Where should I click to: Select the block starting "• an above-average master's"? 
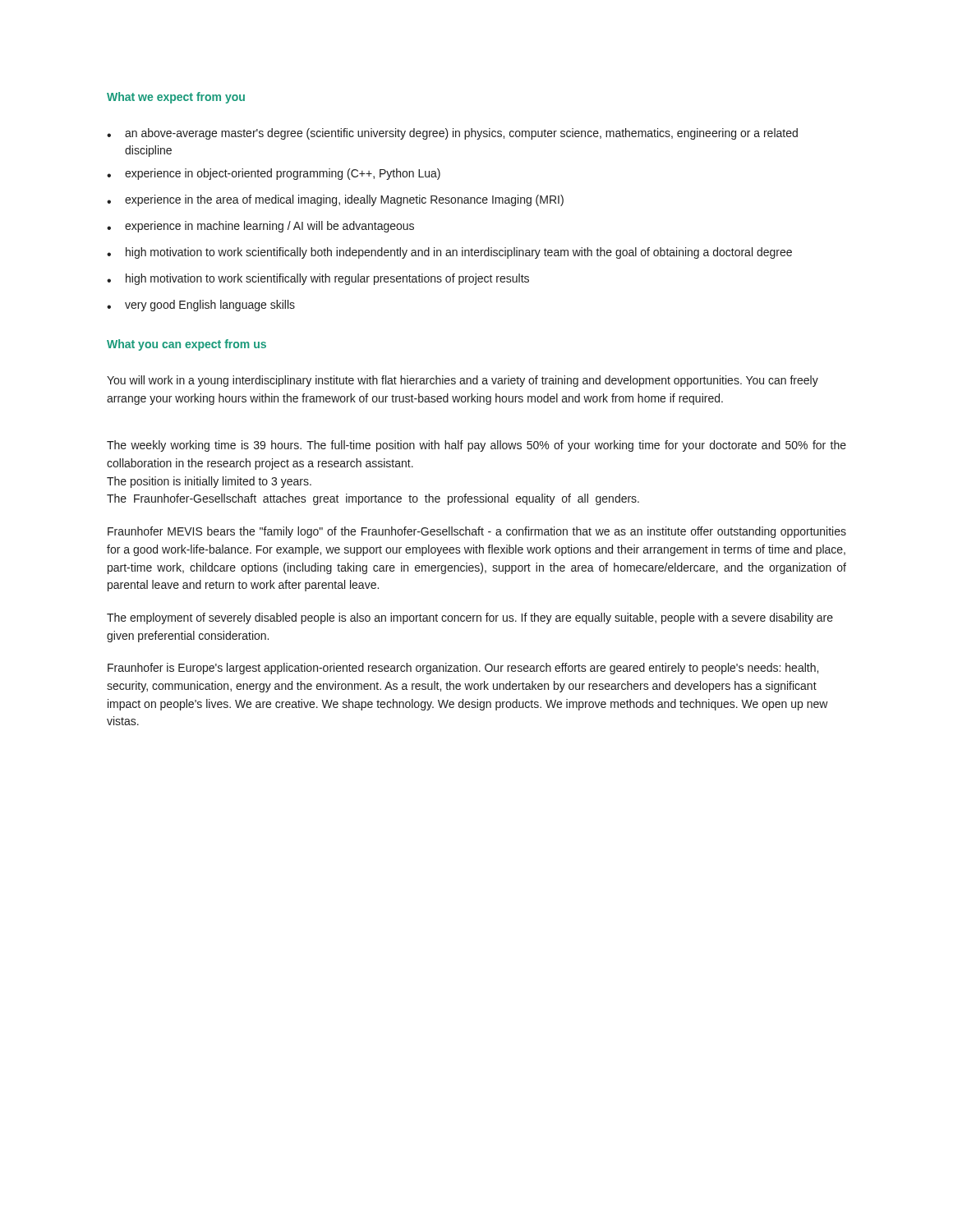[476, 142]
